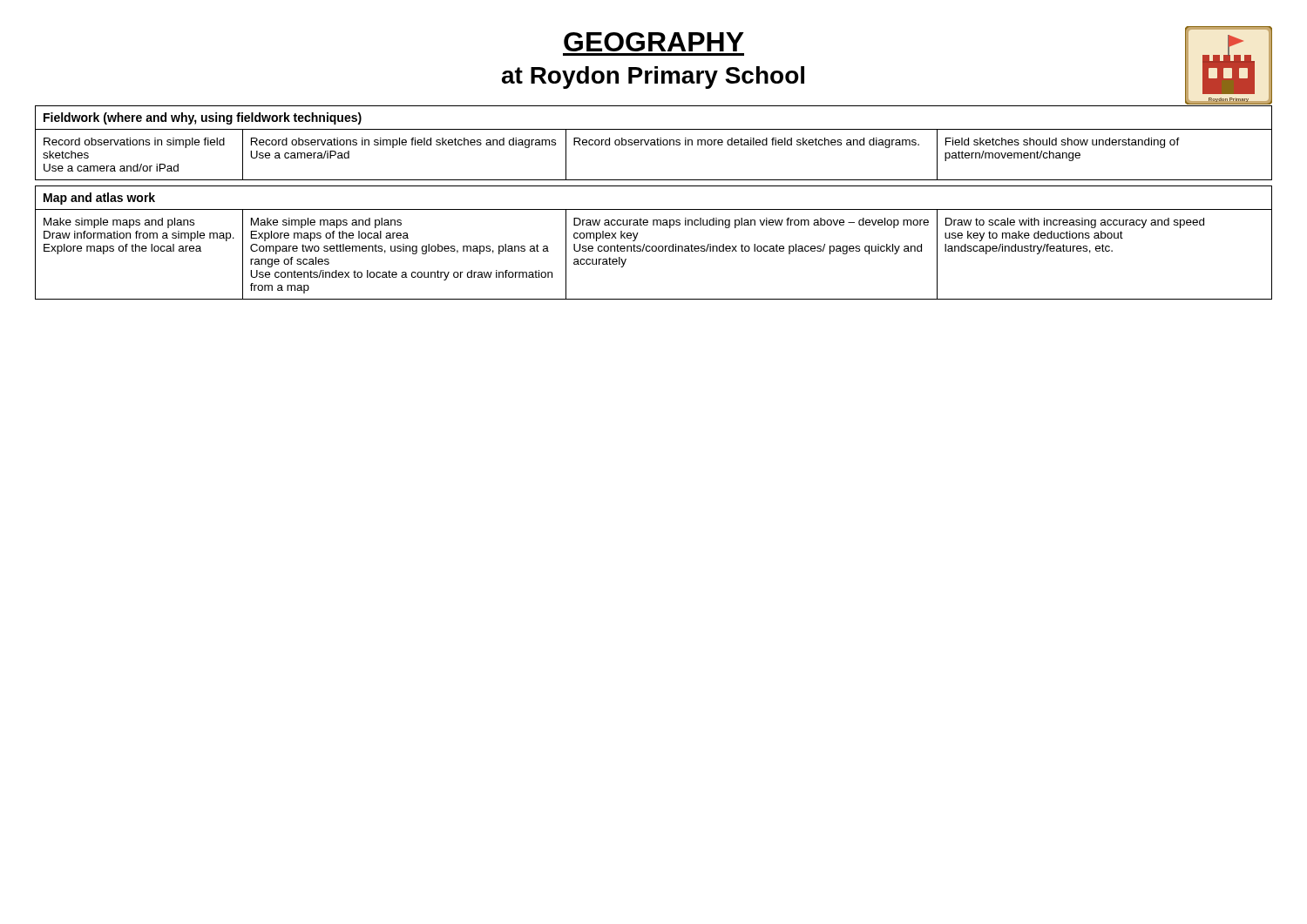Click the title that begins "GEOGRAPHY at Roydon Primary School"
The height and width of the screenshot is (924, 1307).
654,58
